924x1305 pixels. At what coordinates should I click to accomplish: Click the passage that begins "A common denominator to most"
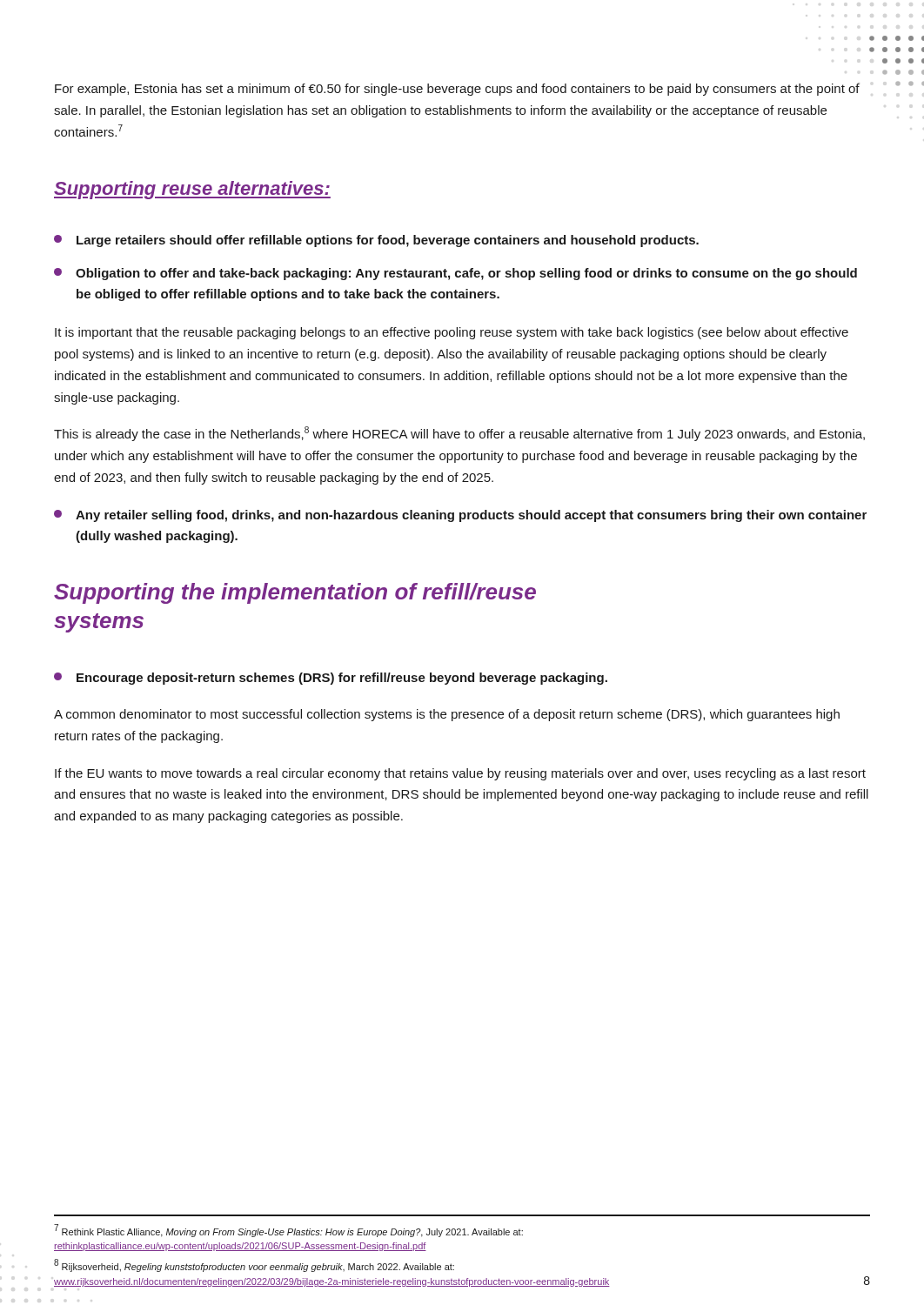click(x=447, y=725)
